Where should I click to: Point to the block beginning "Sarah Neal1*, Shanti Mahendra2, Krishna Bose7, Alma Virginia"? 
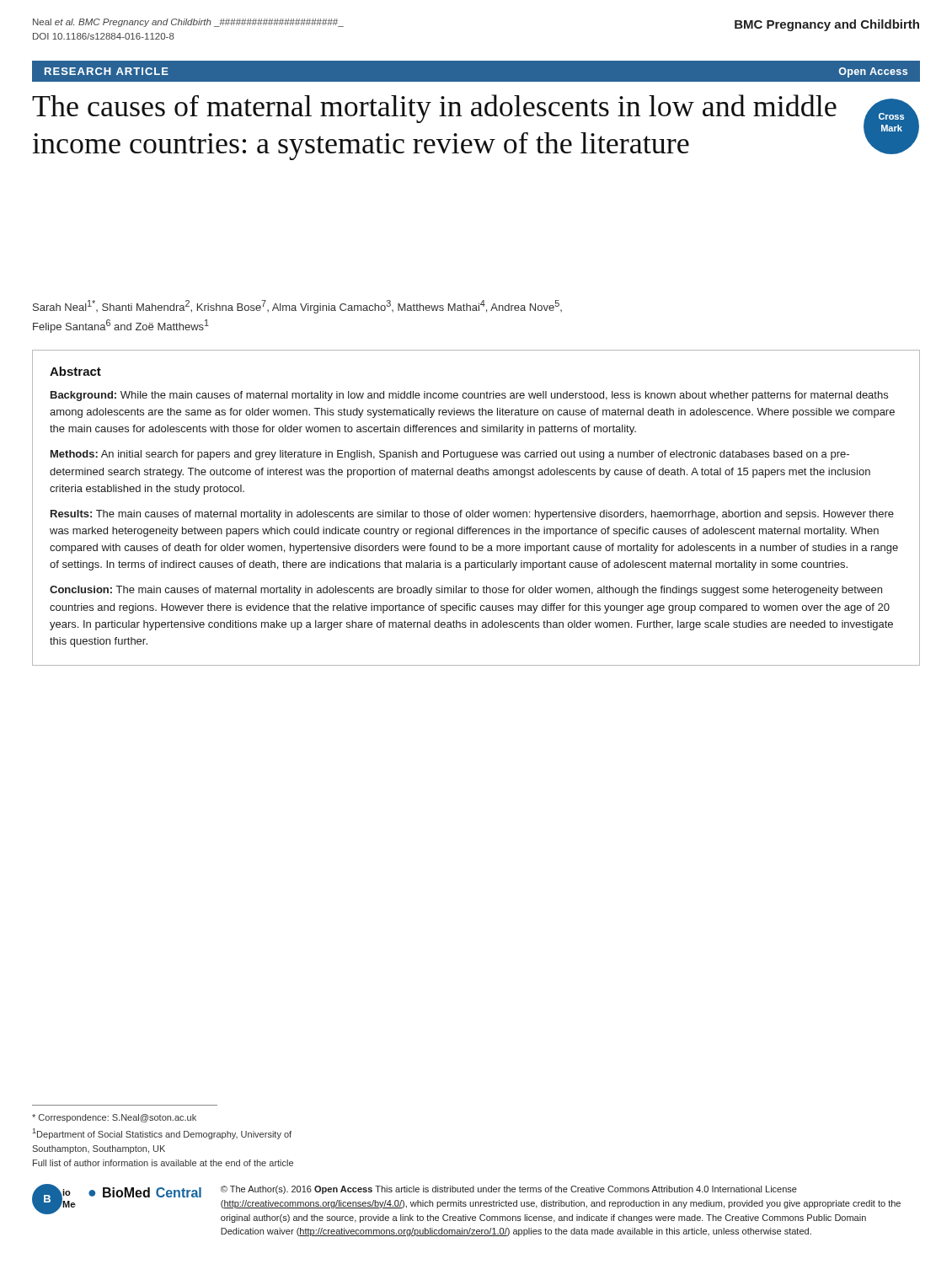(297, 316)
